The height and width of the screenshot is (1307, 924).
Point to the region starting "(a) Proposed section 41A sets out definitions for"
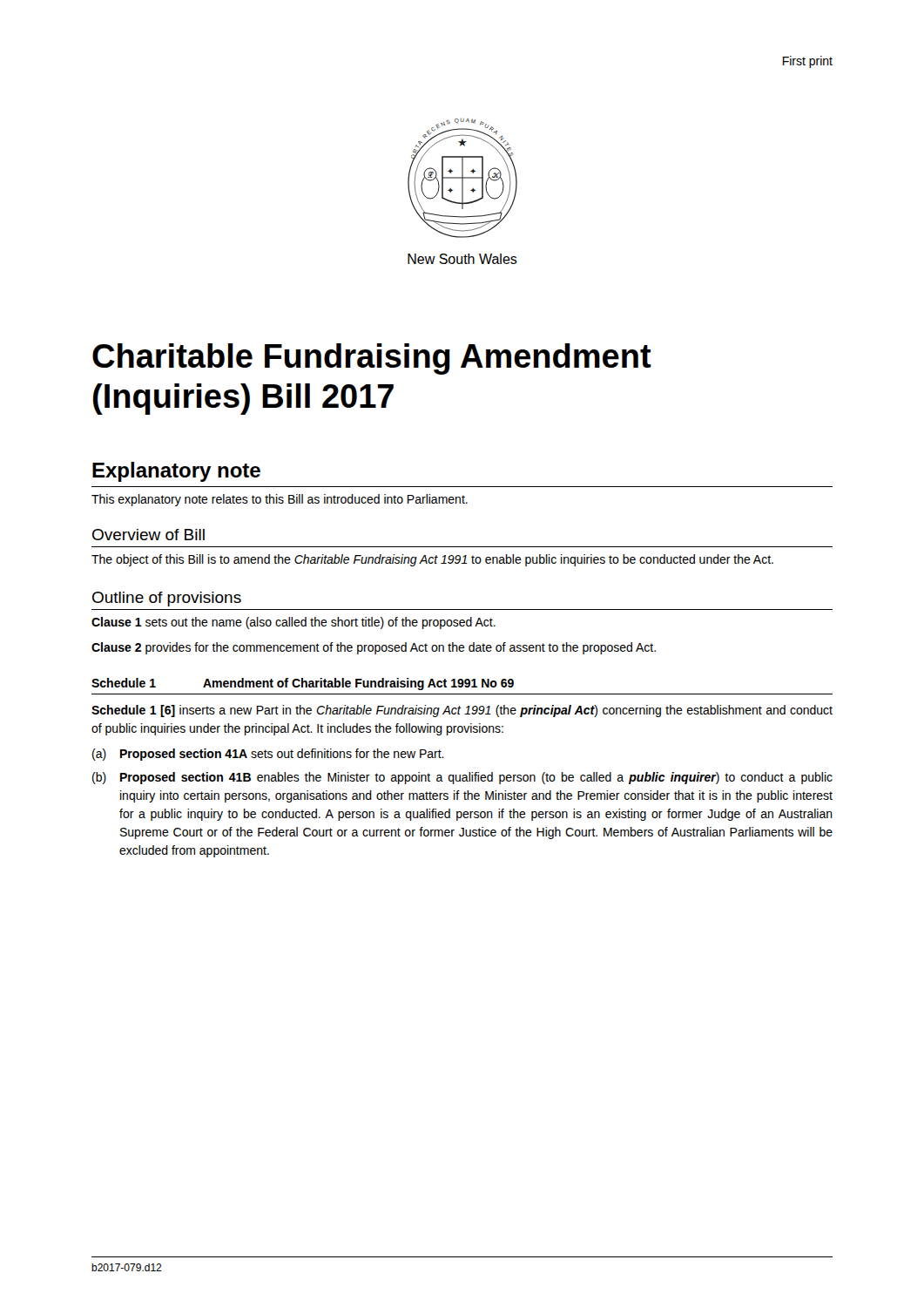pos(268,755)
